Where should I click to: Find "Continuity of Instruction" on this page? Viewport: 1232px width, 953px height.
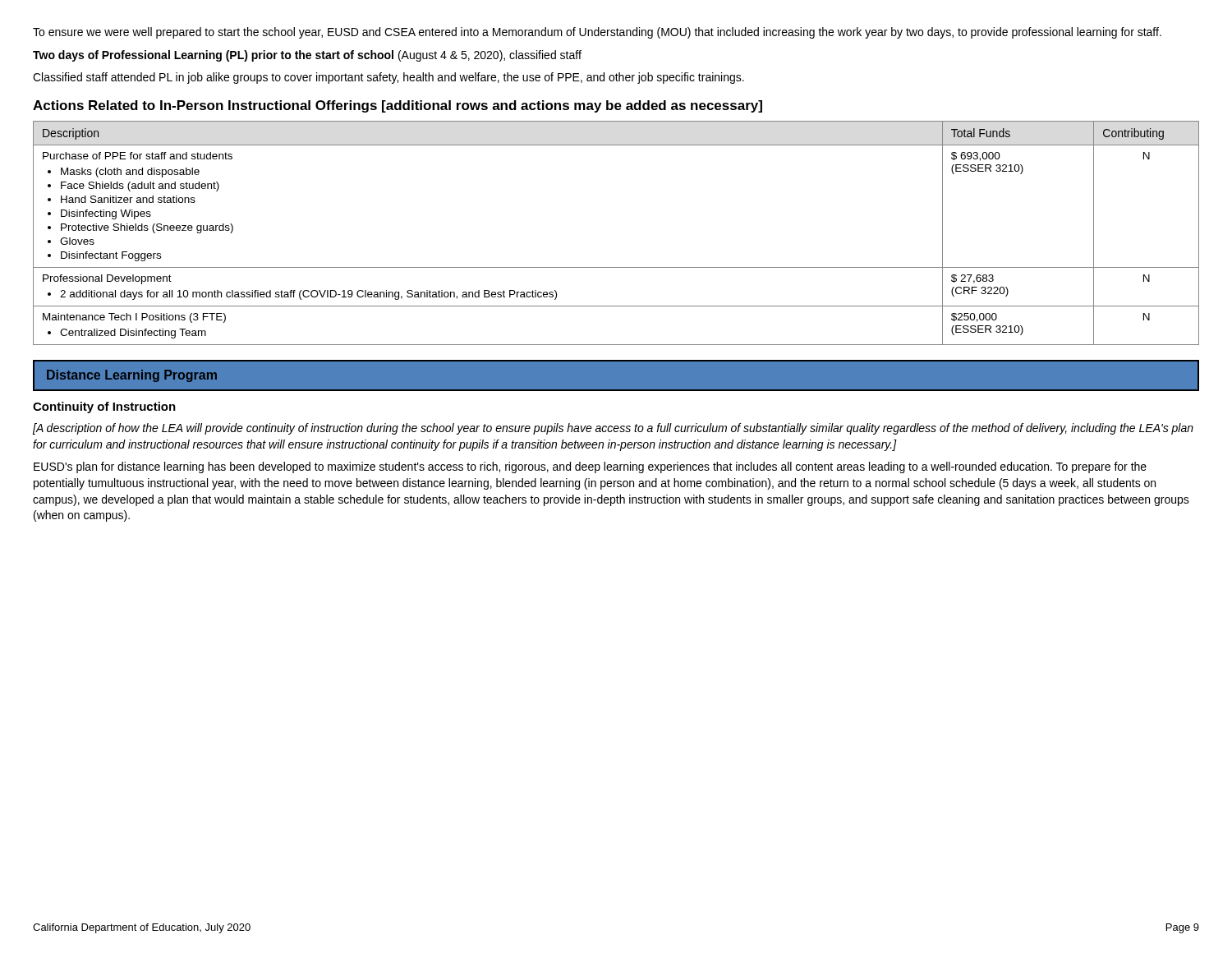point(104,406)
